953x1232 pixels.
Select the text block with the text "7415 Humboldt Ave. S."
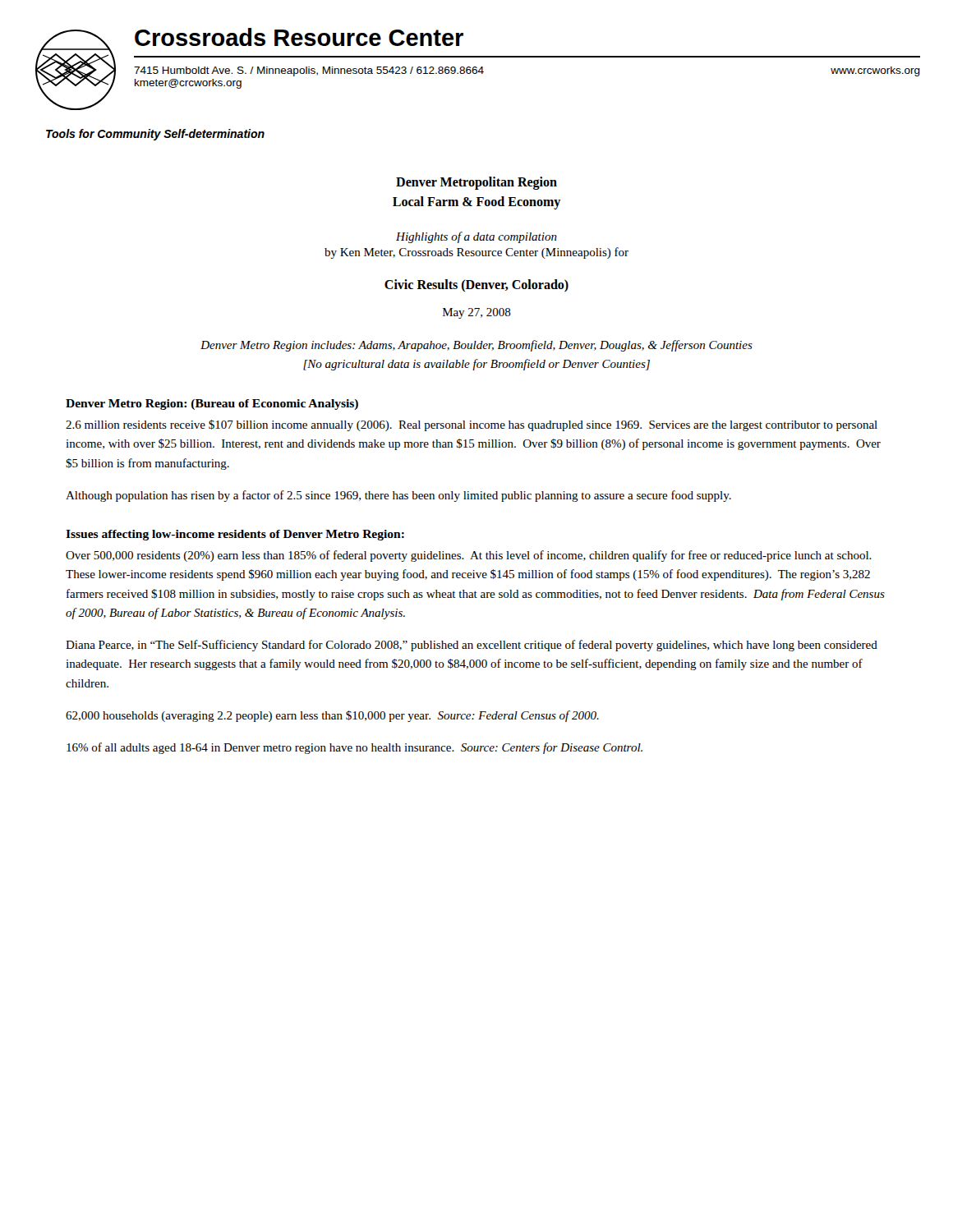pyautogui.click(x=308, y=71)
